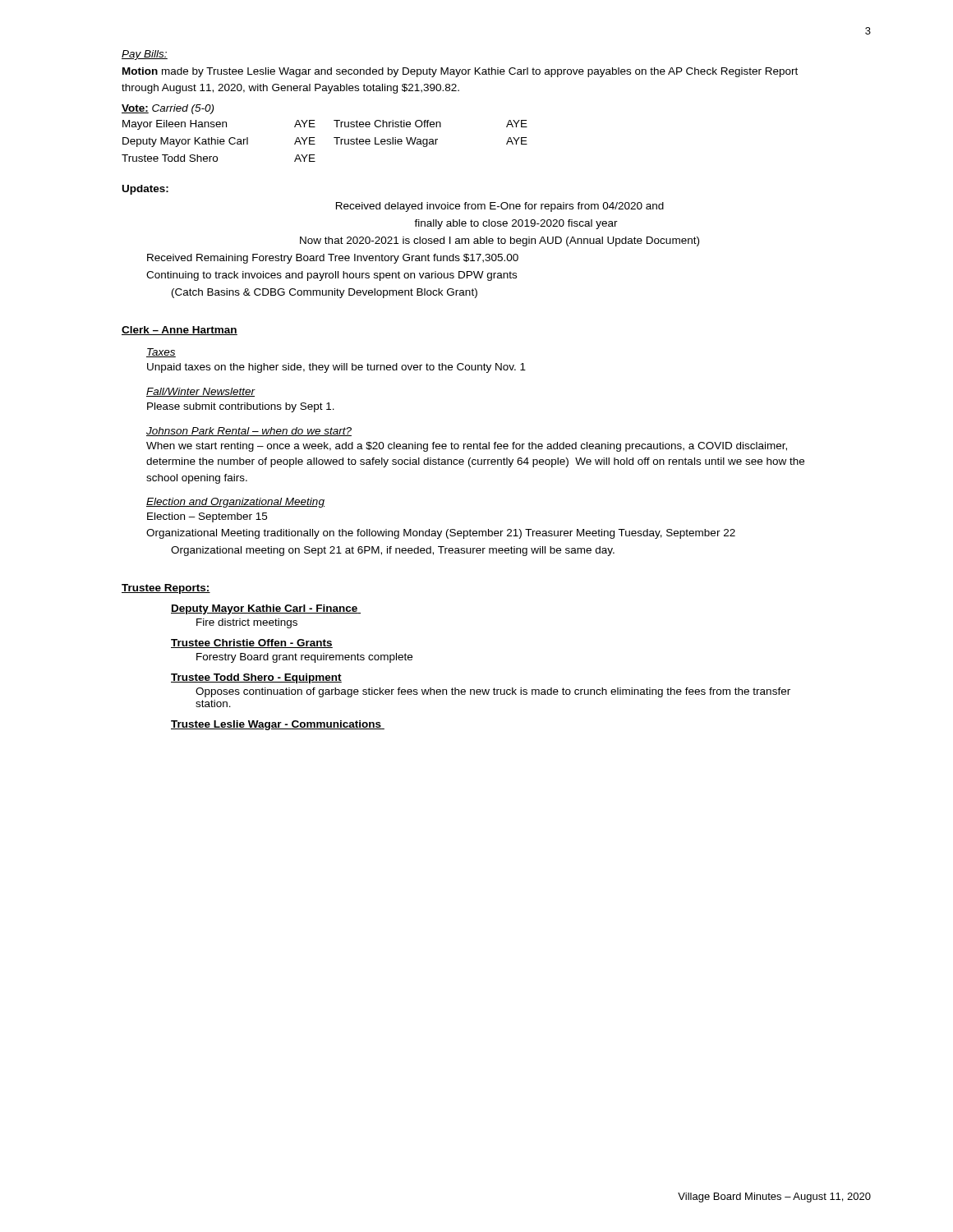Click on the element starting "Election and Organizational Meeting"
Screen dimensions: 1232x953
click(235, 502)
